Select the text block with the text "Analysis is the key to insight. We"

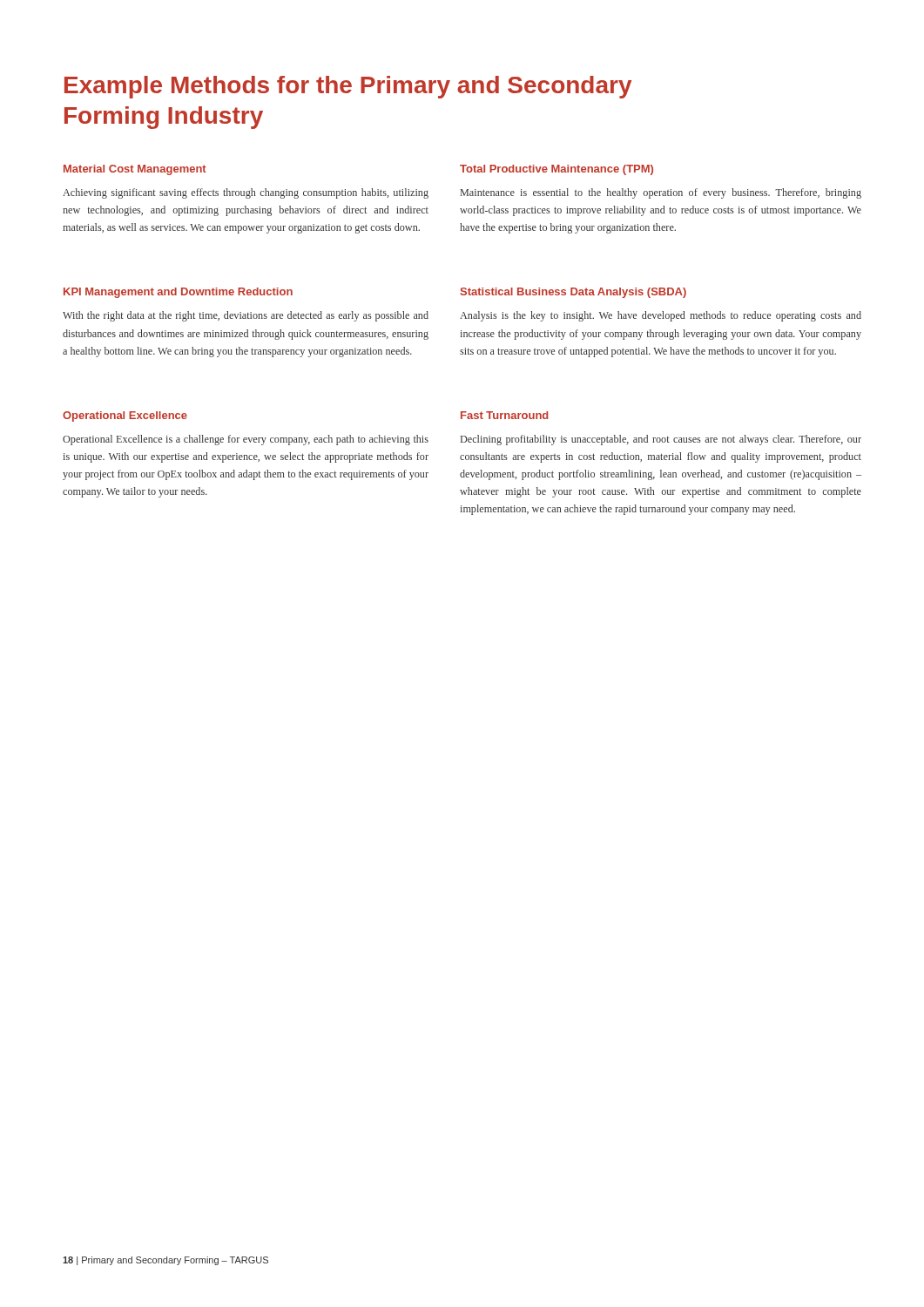[661, 333]
